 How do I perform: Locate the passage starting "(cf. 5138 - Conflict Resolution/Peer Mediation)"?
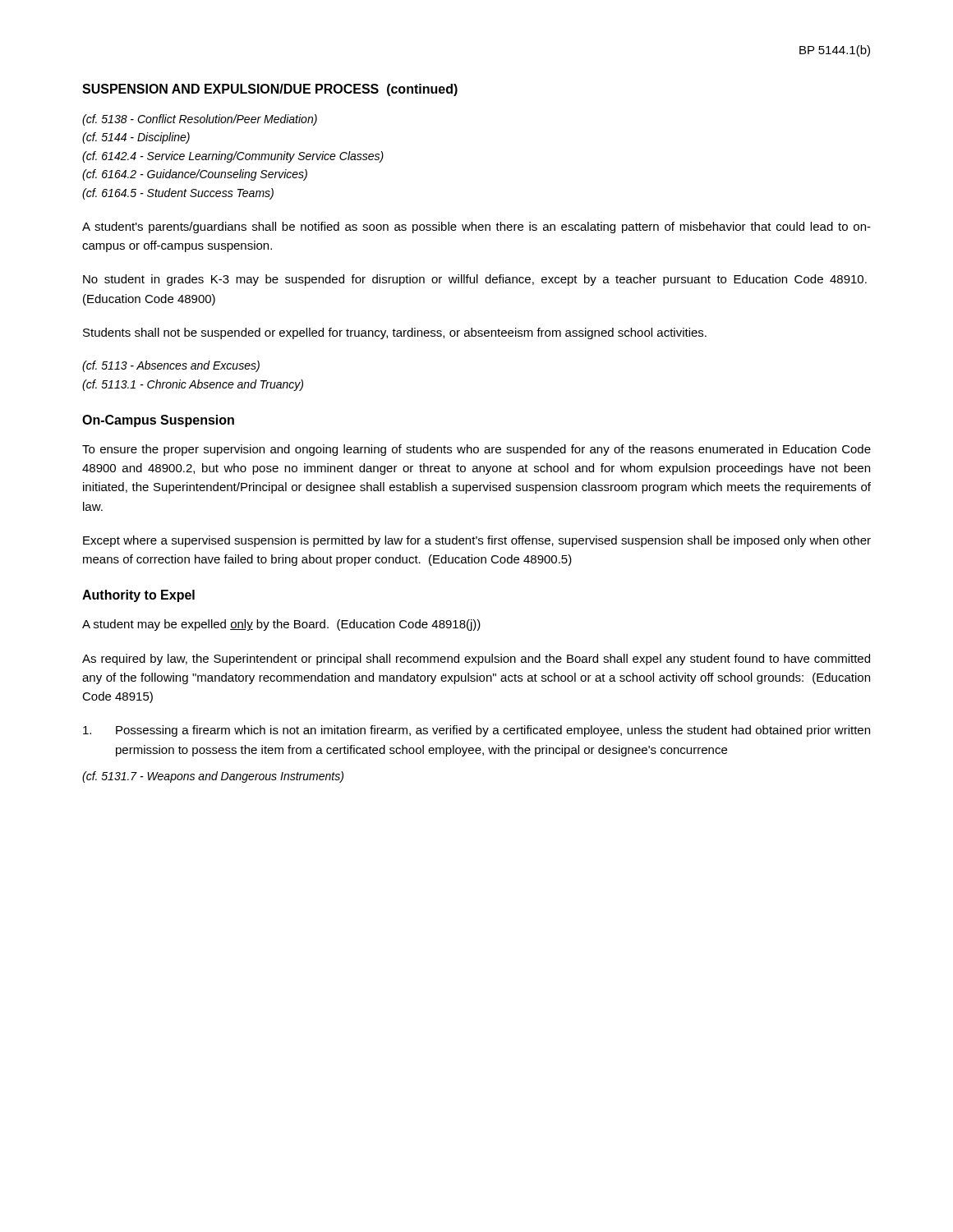point(233,156)
